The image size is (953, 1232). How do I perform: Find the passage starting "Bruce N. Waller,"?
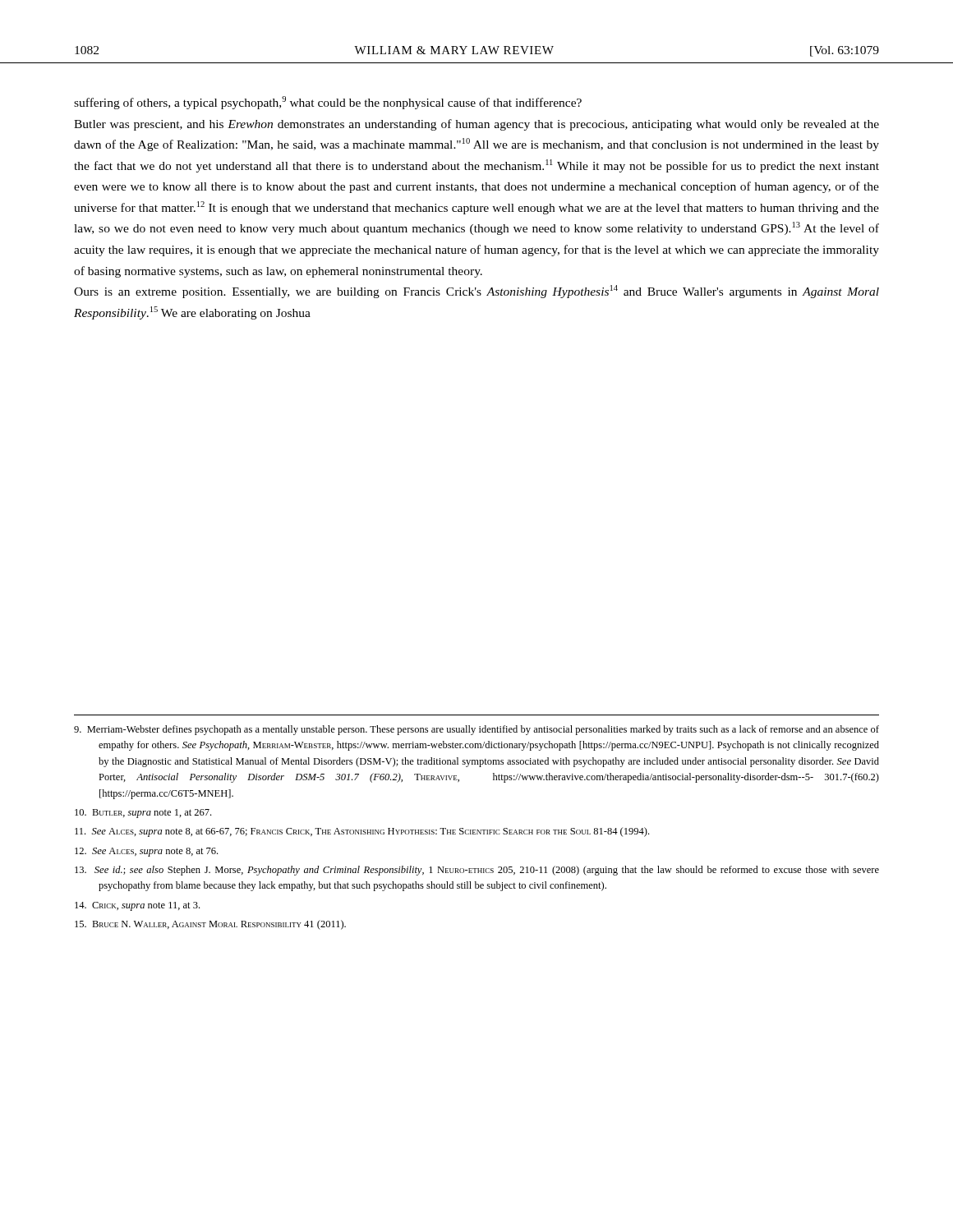point(210,924)
